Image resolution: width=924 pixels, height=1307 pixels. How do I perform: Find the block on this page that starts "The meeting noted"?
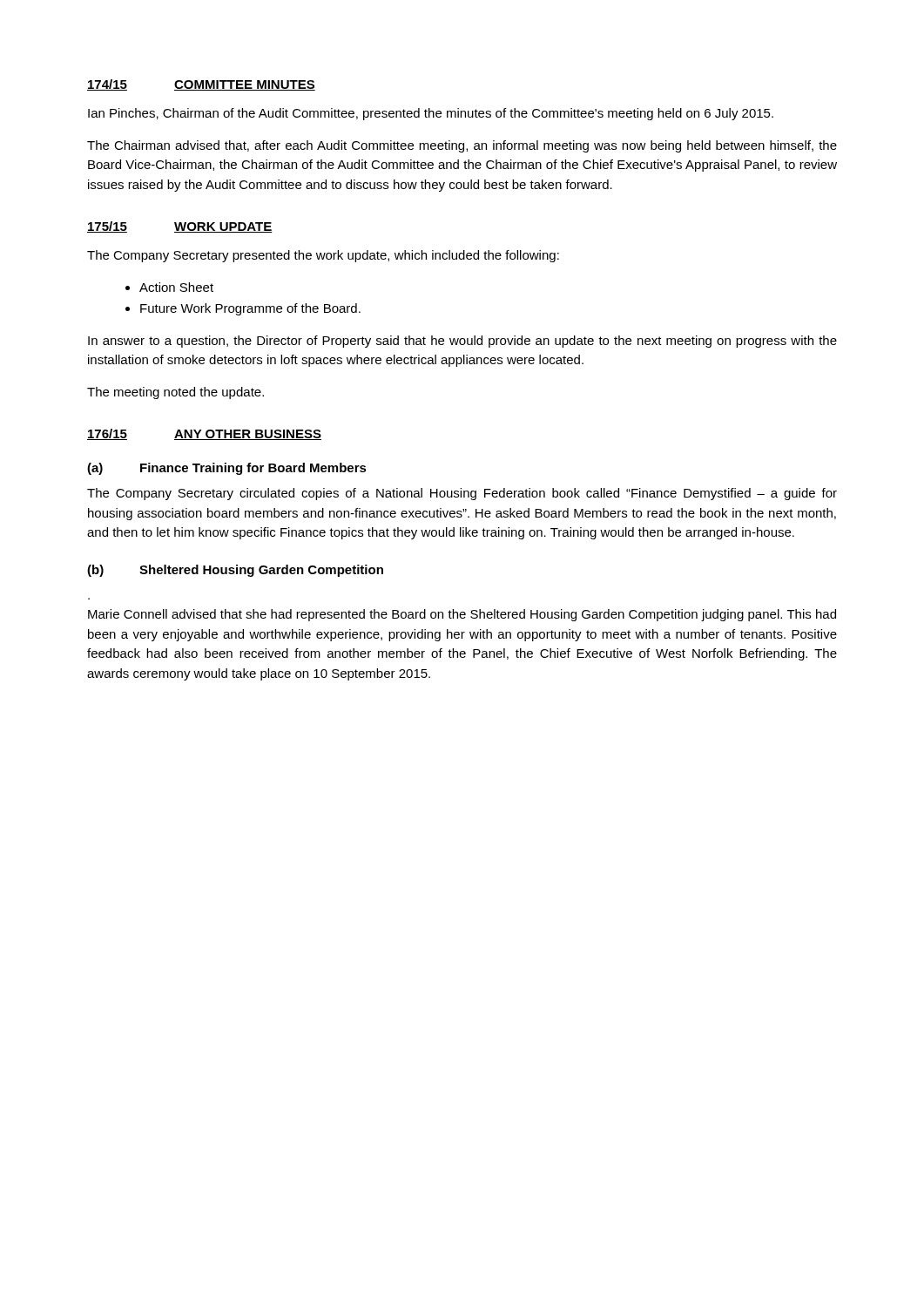tap(176, 391)
